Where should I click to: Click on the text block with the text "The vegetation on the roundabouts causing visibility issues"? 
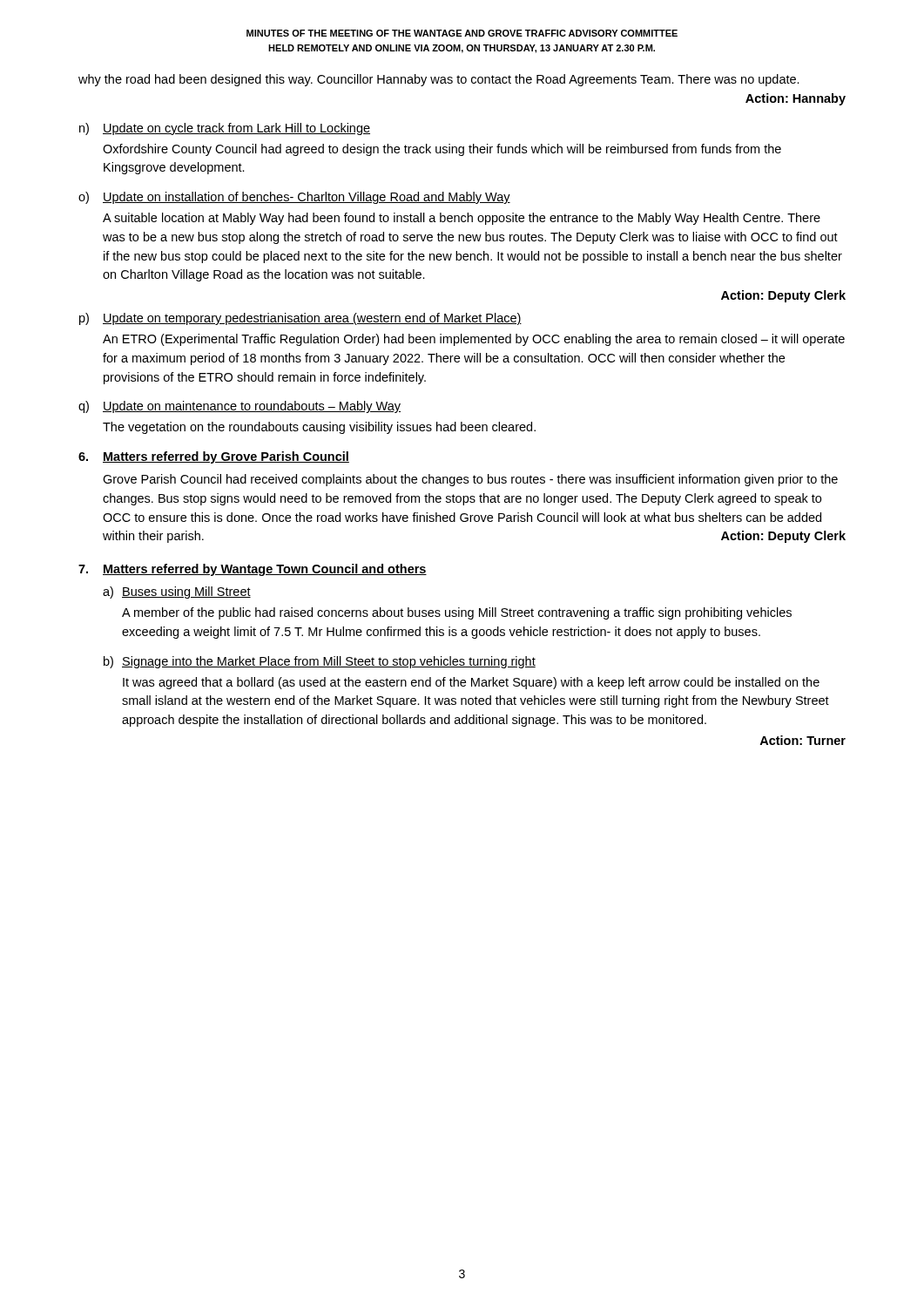point(320,427)
